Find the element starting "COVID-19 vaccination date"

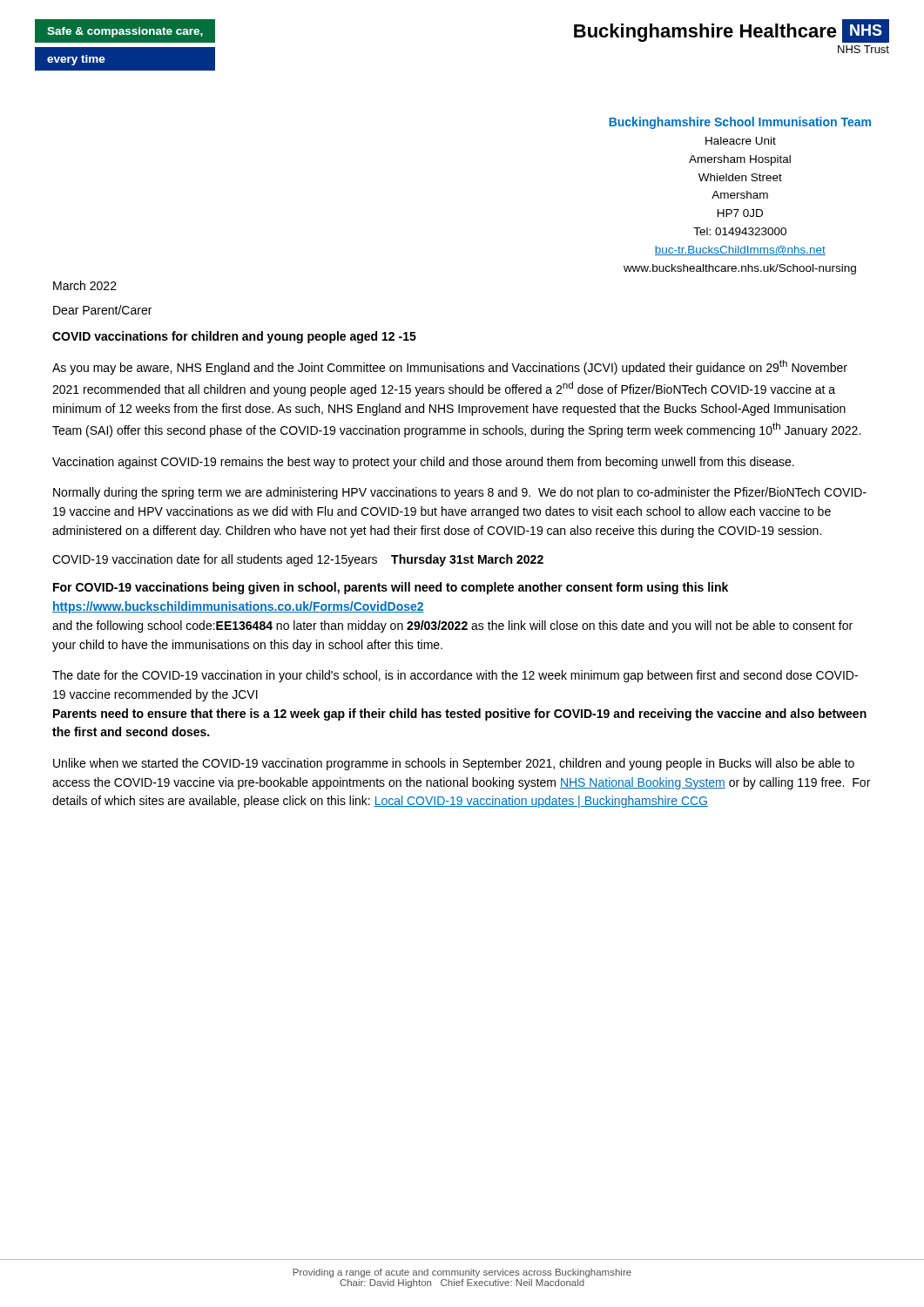click(298, 560)
